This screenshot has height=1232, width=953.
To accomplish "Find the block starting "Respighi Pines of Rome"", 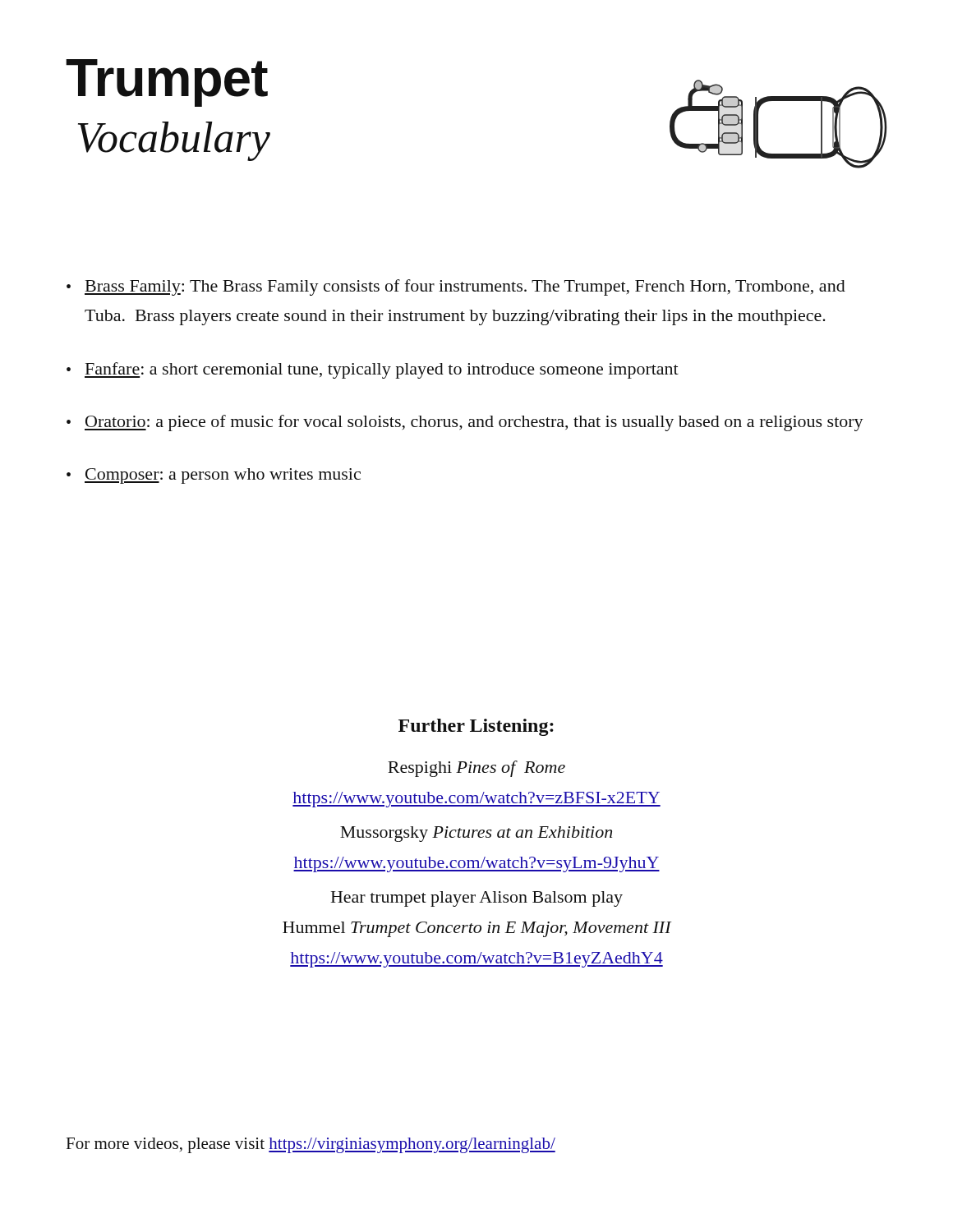I will (x=476, y=767).
